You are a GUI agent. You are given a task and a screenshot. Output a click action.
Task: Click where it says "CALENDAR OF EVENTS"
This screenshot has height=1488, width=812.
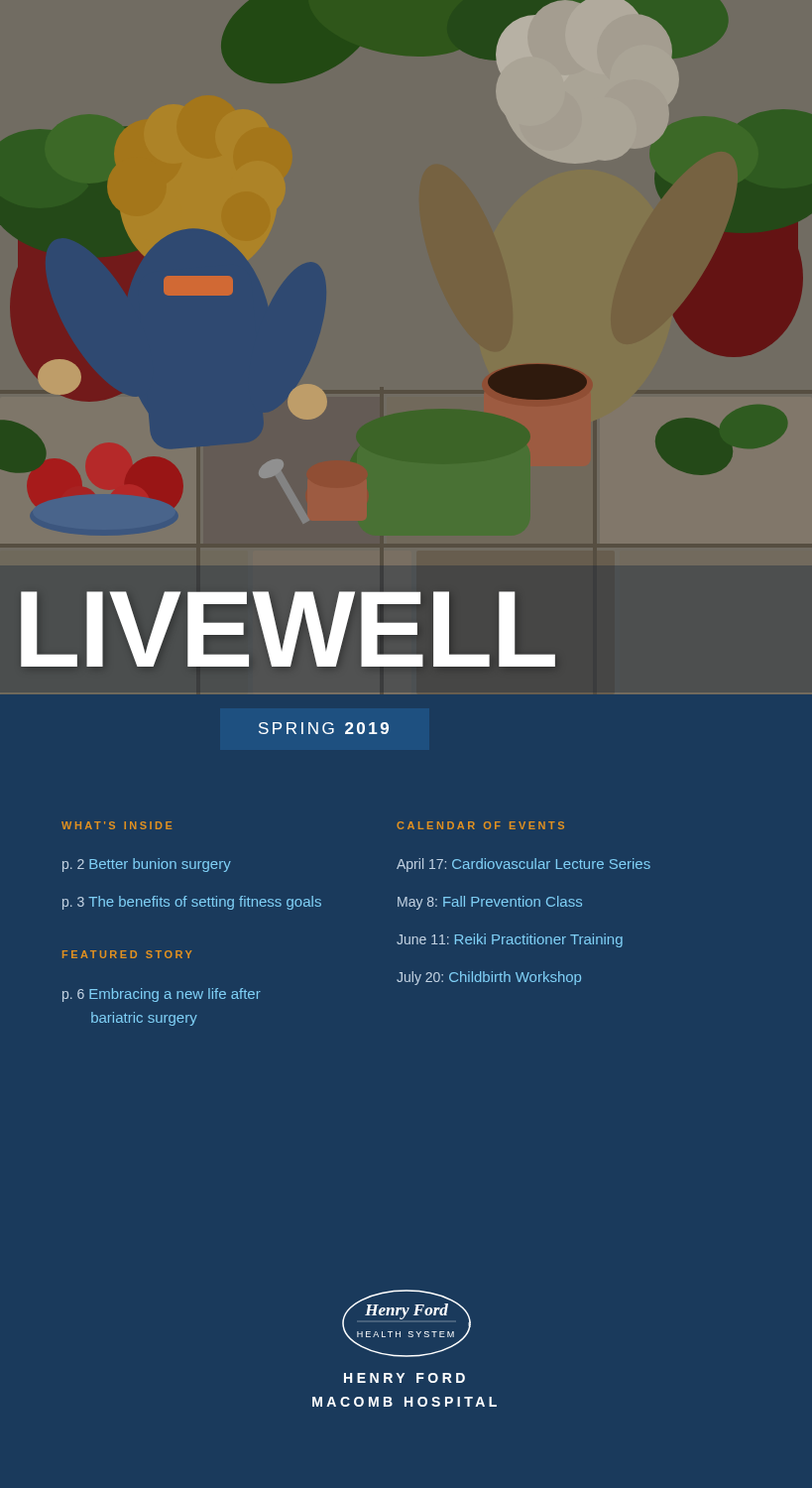coord(482,825)
